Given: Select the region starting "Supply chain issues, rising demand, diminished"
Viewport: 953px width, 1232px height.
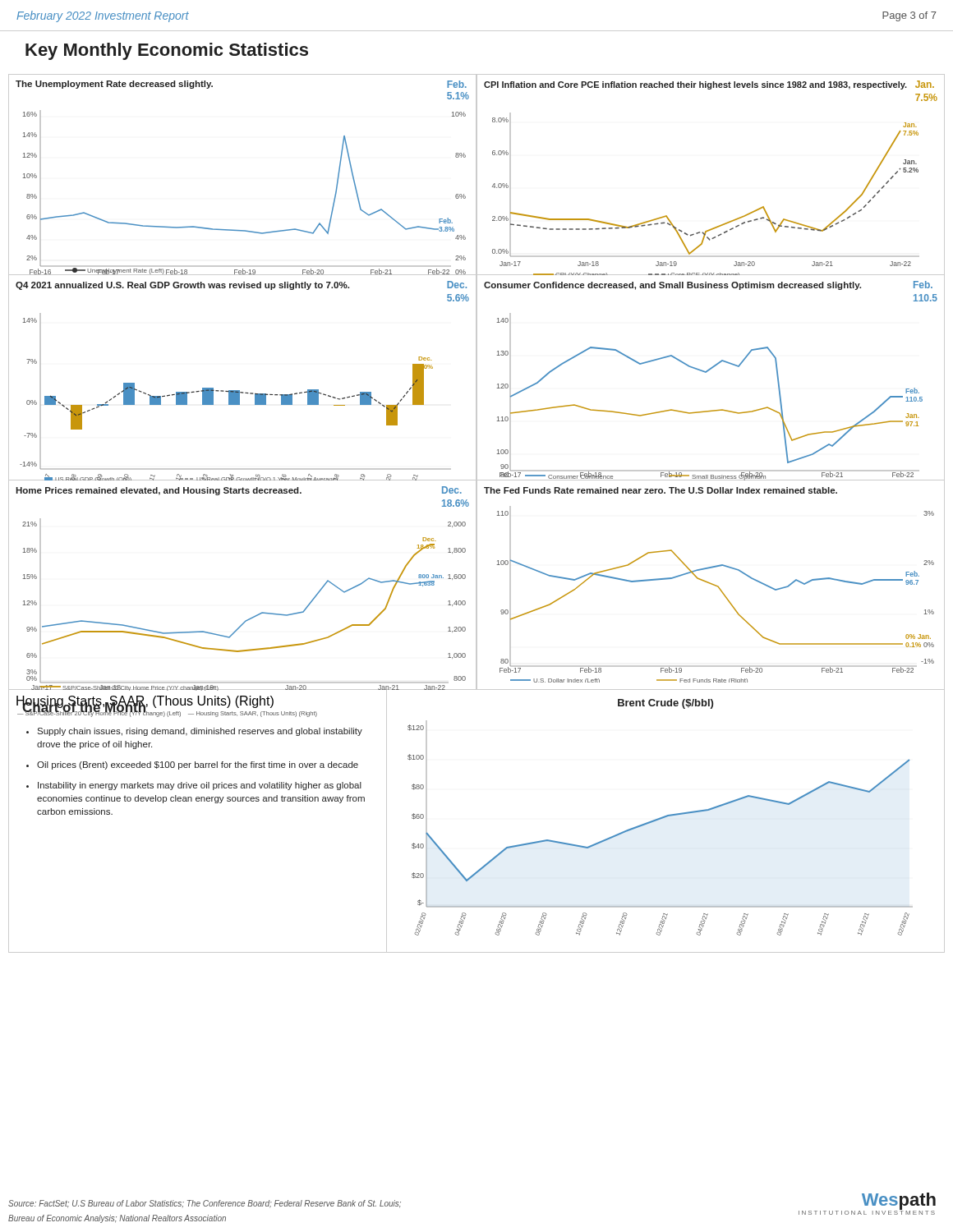Looking at the screenshot, I should (200, 738).
